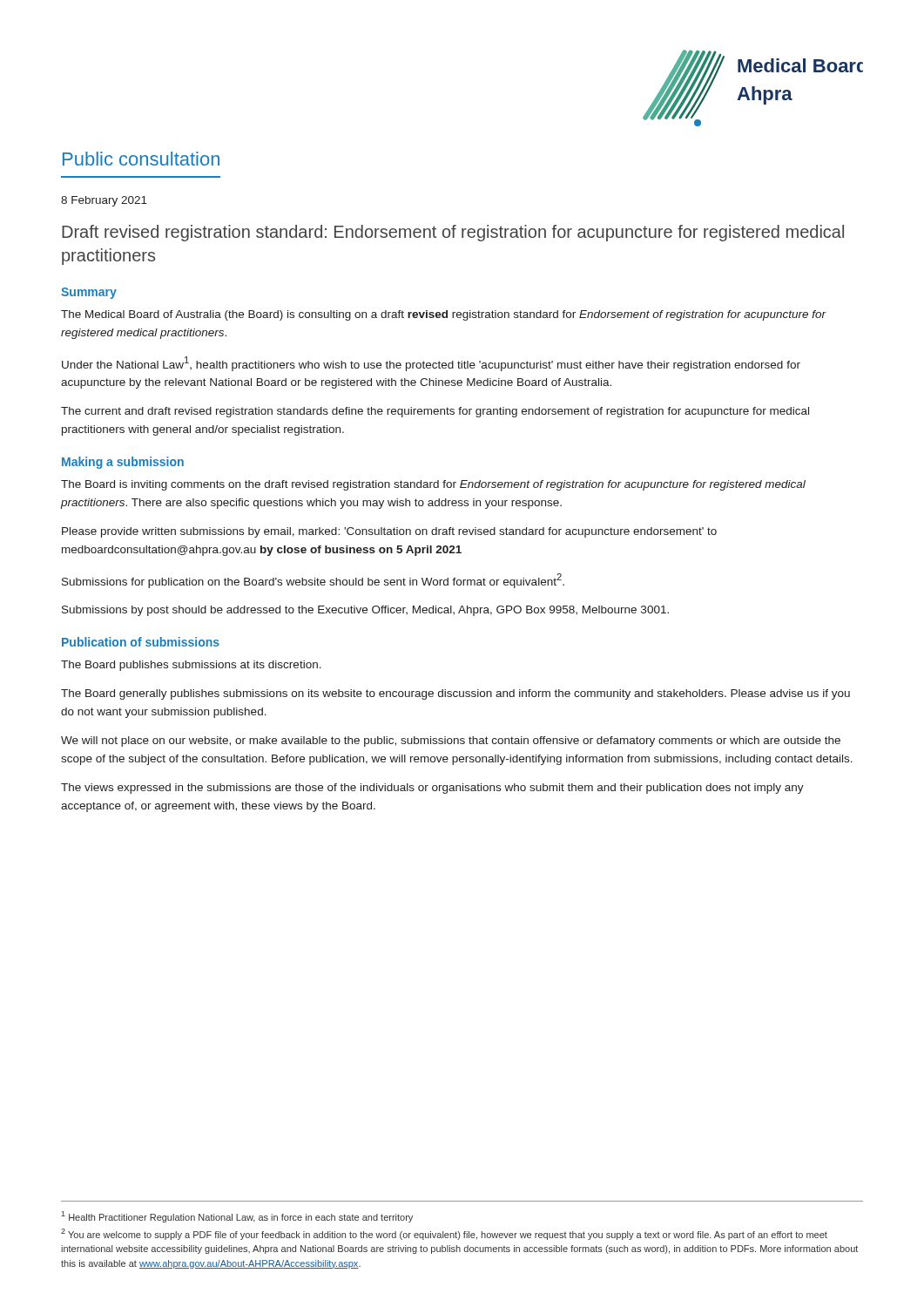The height and width of the screenshot is (1307, 924).
Task: Select the region starting "The Board is inviting comments on the"
Action: pos(433,493)
